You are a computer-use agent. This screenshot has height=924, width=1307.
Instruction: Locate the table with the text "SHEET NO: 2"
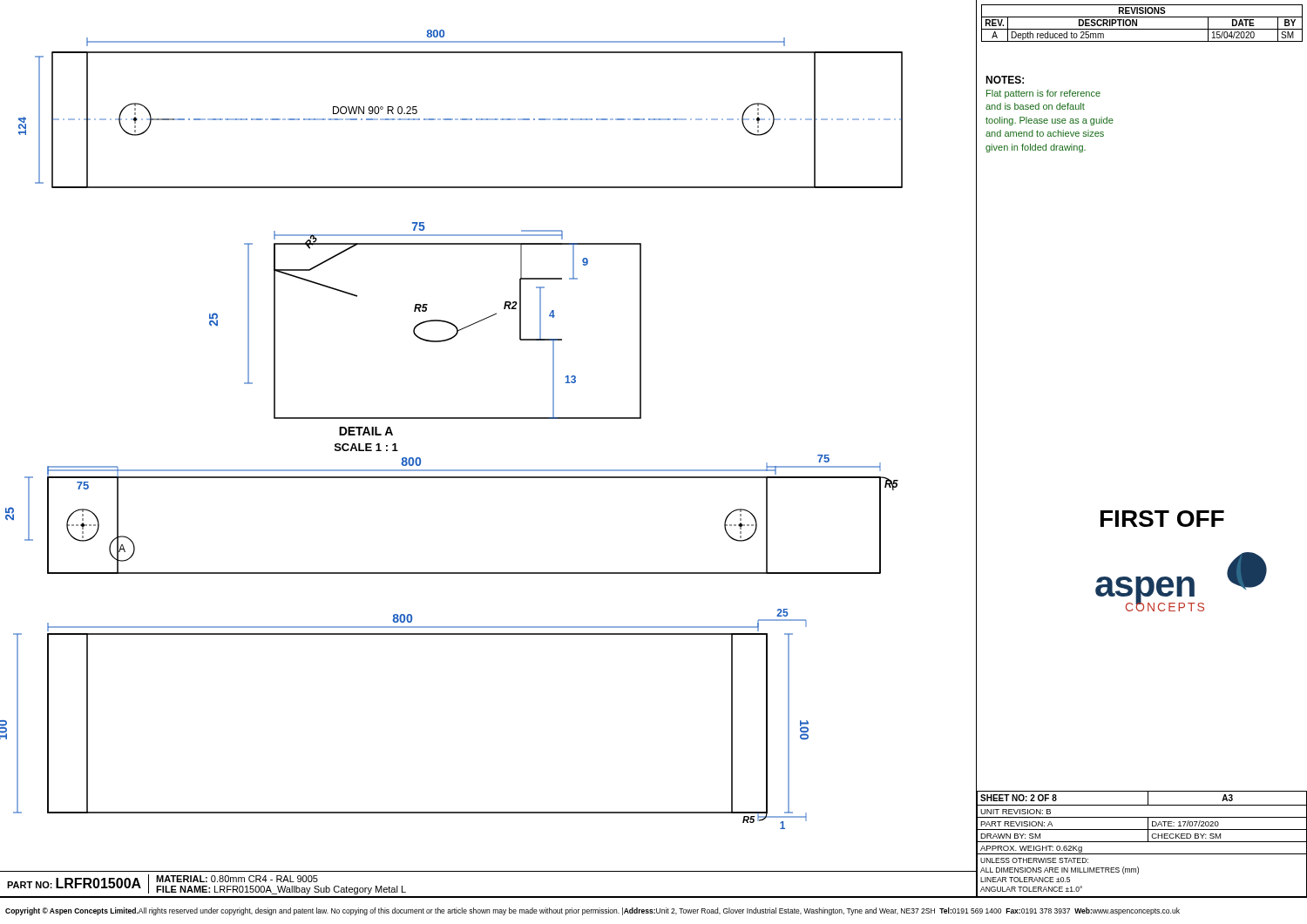pos(1142,844)
